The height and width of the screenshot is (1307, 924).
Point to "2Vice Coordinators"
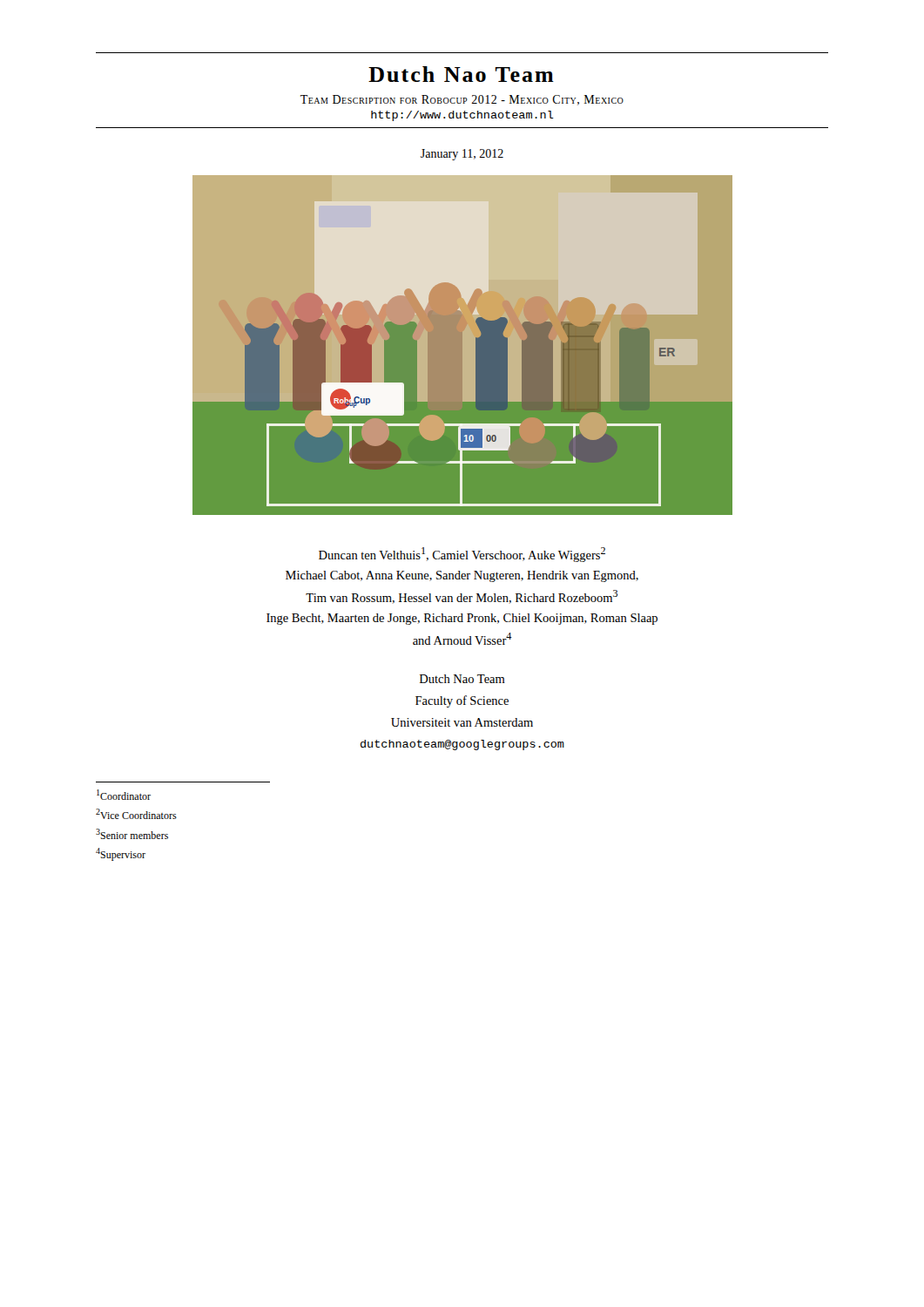coord(136,815)
